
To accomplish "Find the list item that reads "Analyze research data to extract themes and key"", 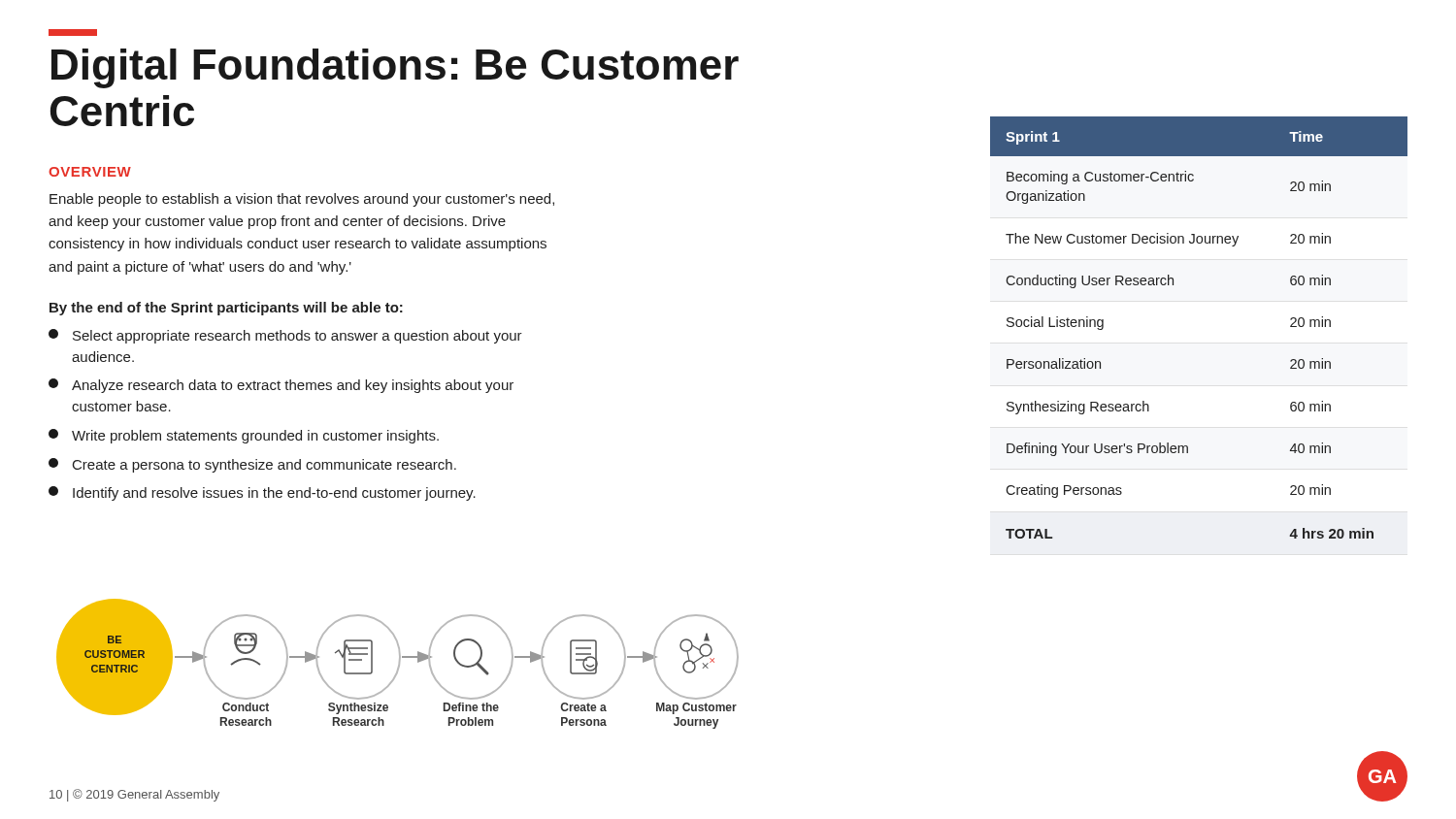I will 281,396.
